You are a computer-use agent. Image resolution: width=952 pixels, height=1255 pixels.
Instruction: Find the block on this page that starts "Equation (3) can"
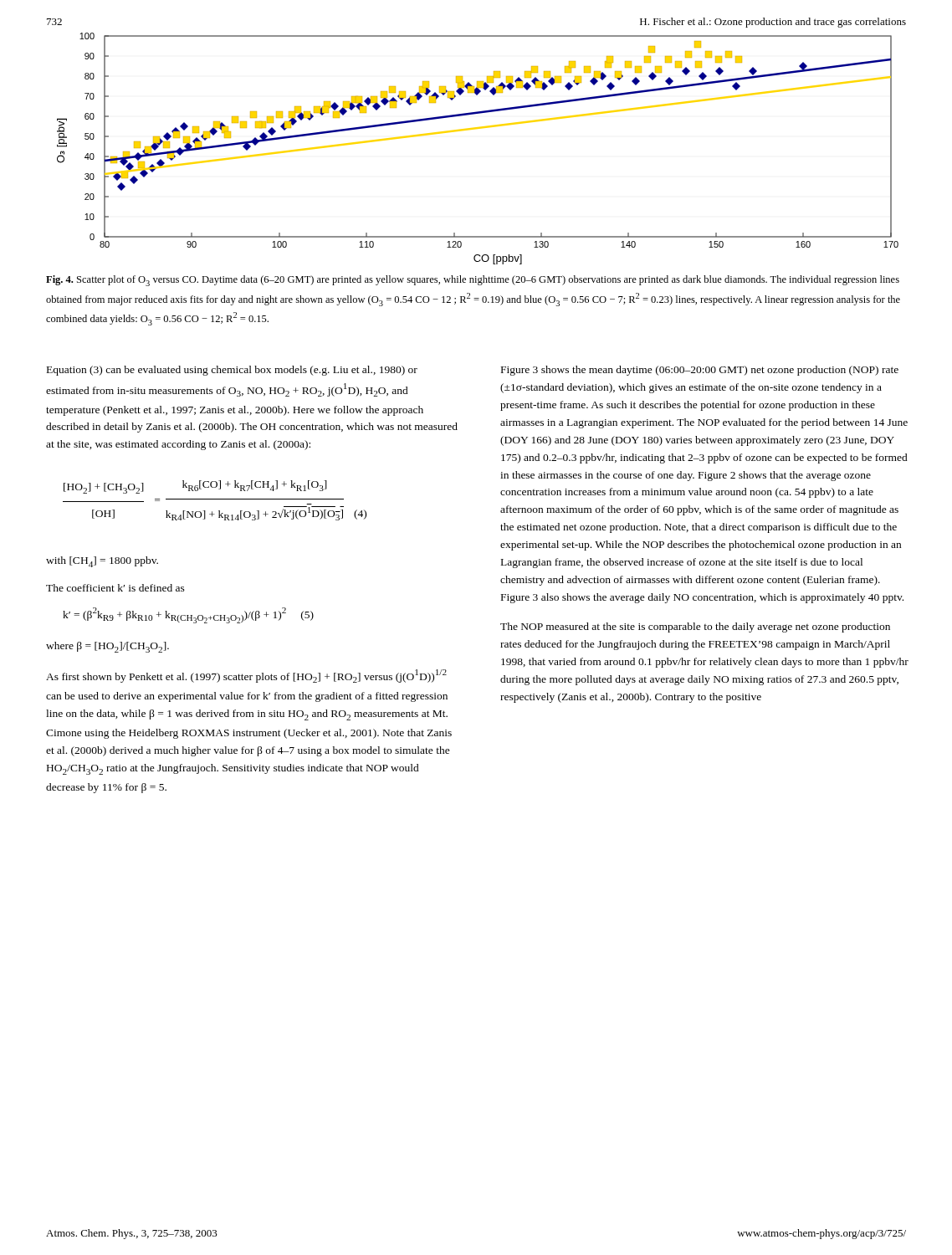(x=252, y=408)
